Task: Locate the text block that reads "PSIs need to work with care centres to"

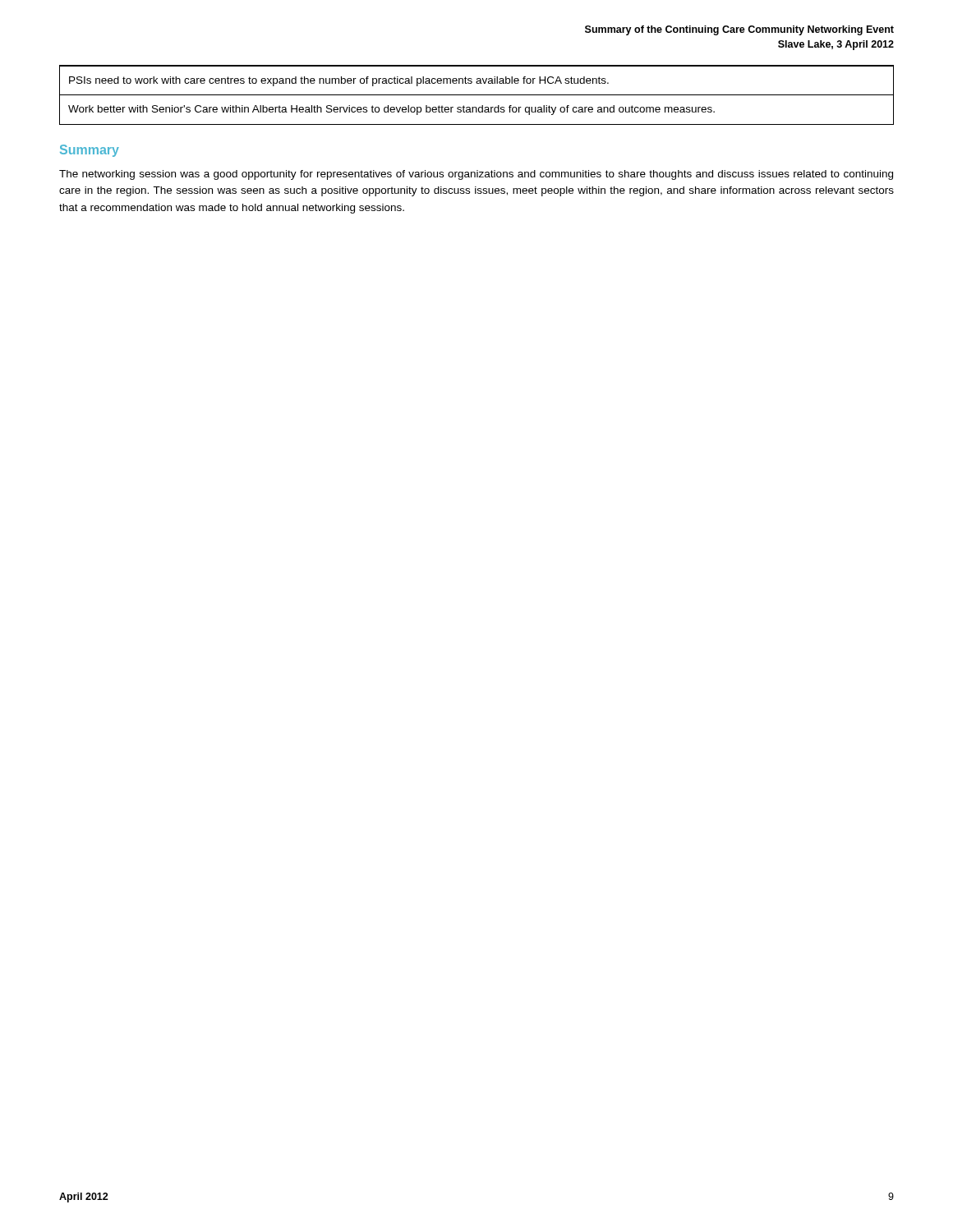Action: 339,80
